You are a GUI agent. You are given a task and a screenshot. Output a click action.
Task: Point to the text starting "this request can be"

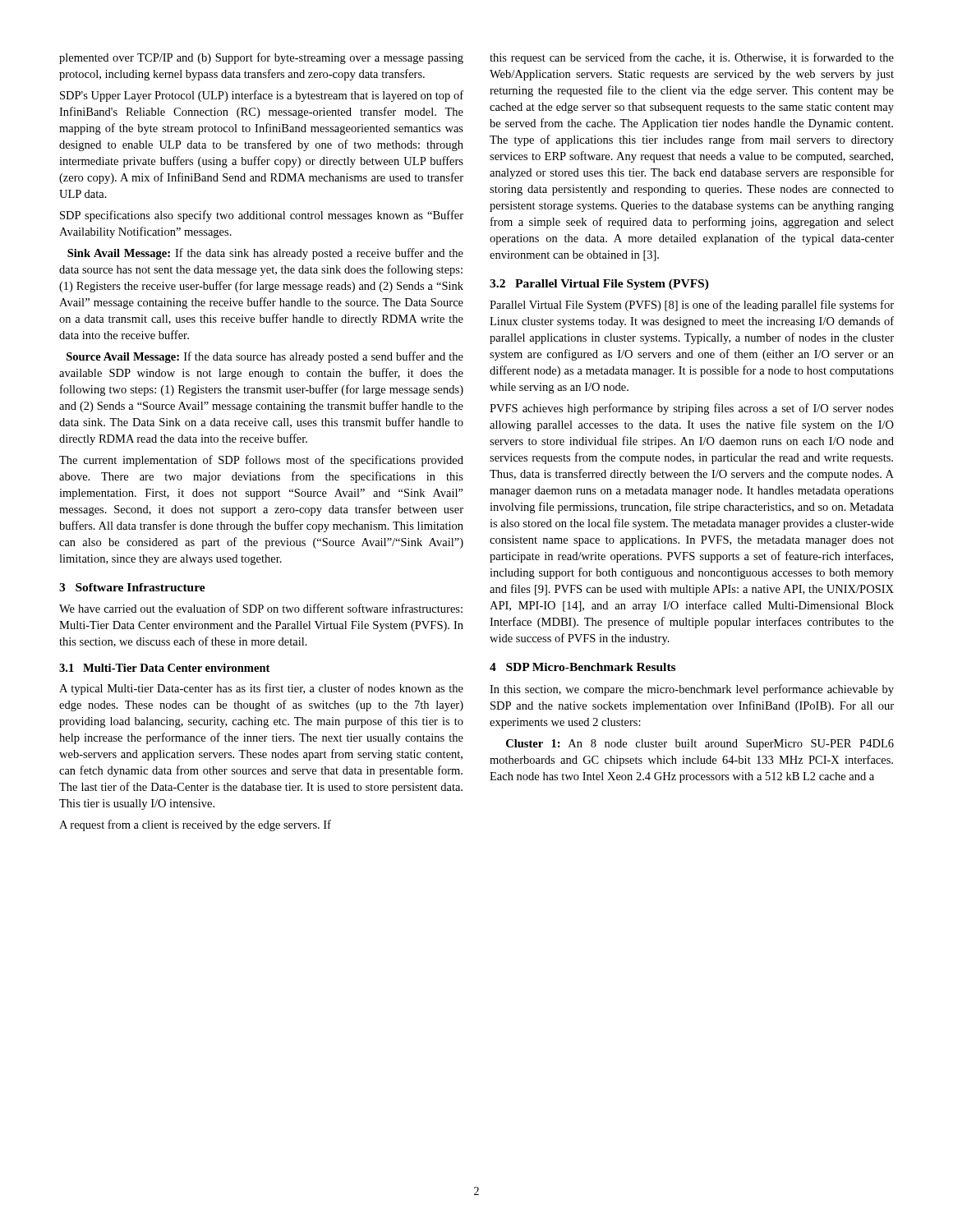point(692,156)
